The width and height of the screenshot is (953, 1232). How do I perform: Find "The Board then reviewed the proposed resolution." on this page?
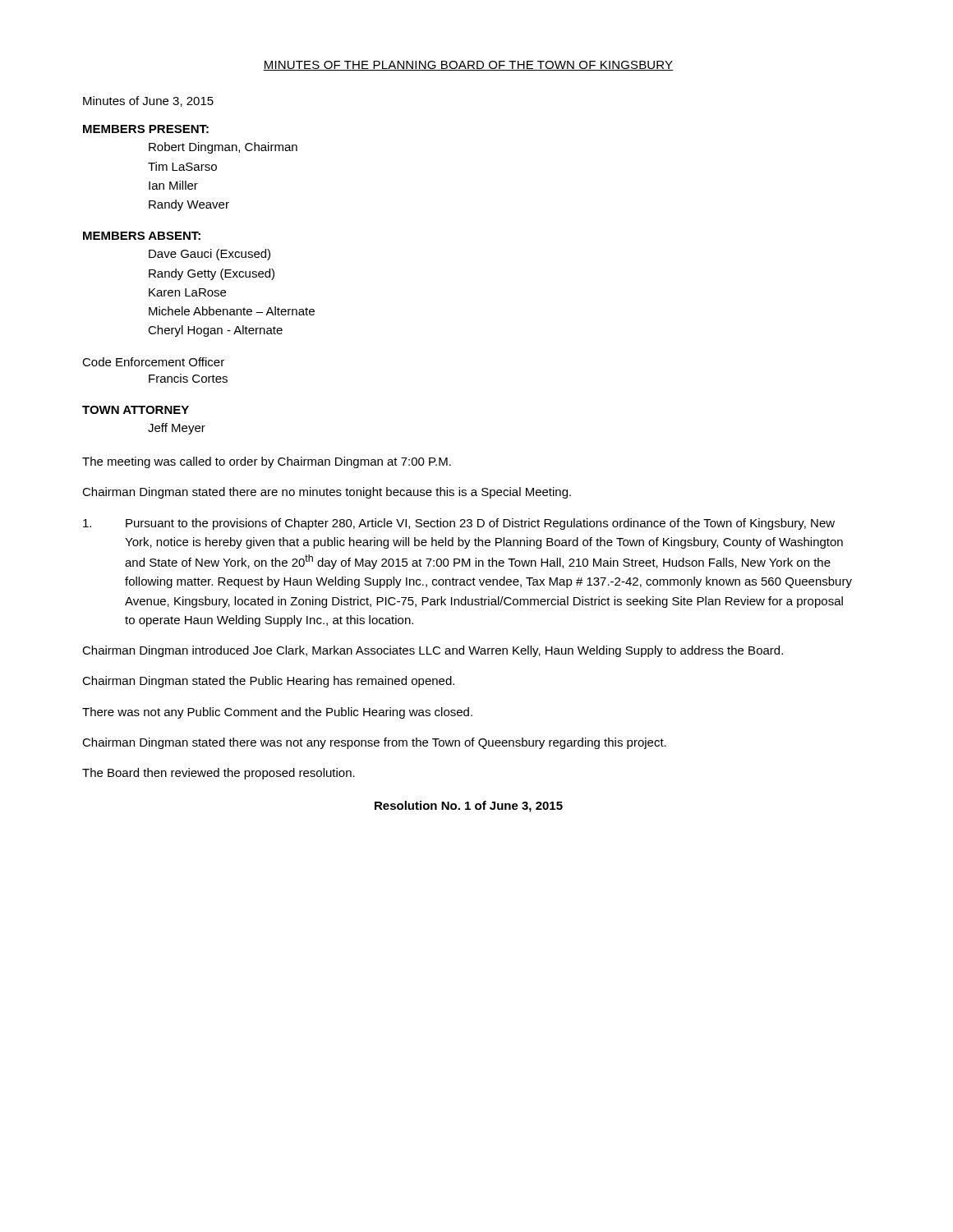(219, 772)
